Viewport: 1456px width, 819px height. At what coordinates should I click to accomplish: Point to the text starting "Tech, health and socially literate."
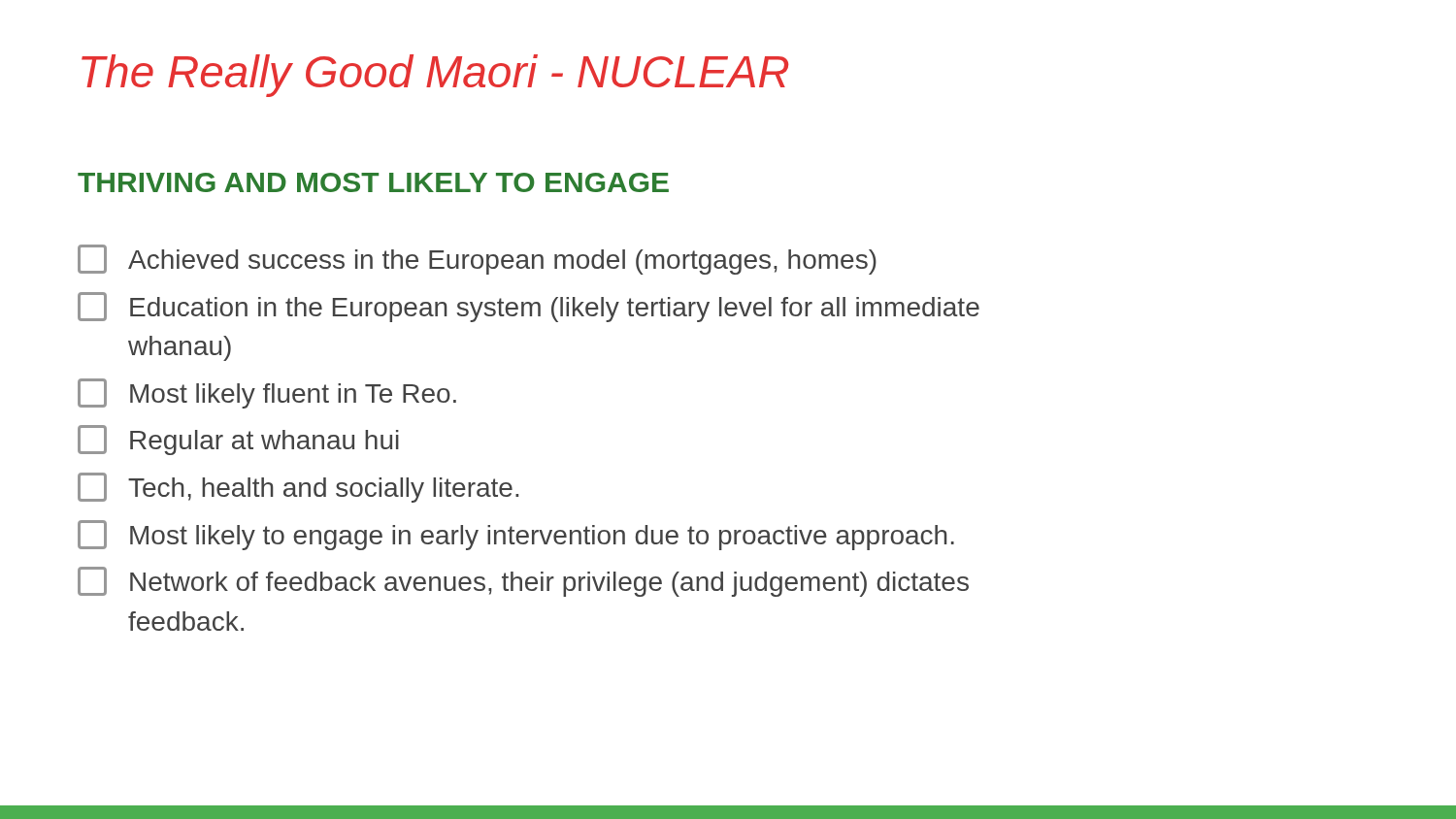[298, 488]
